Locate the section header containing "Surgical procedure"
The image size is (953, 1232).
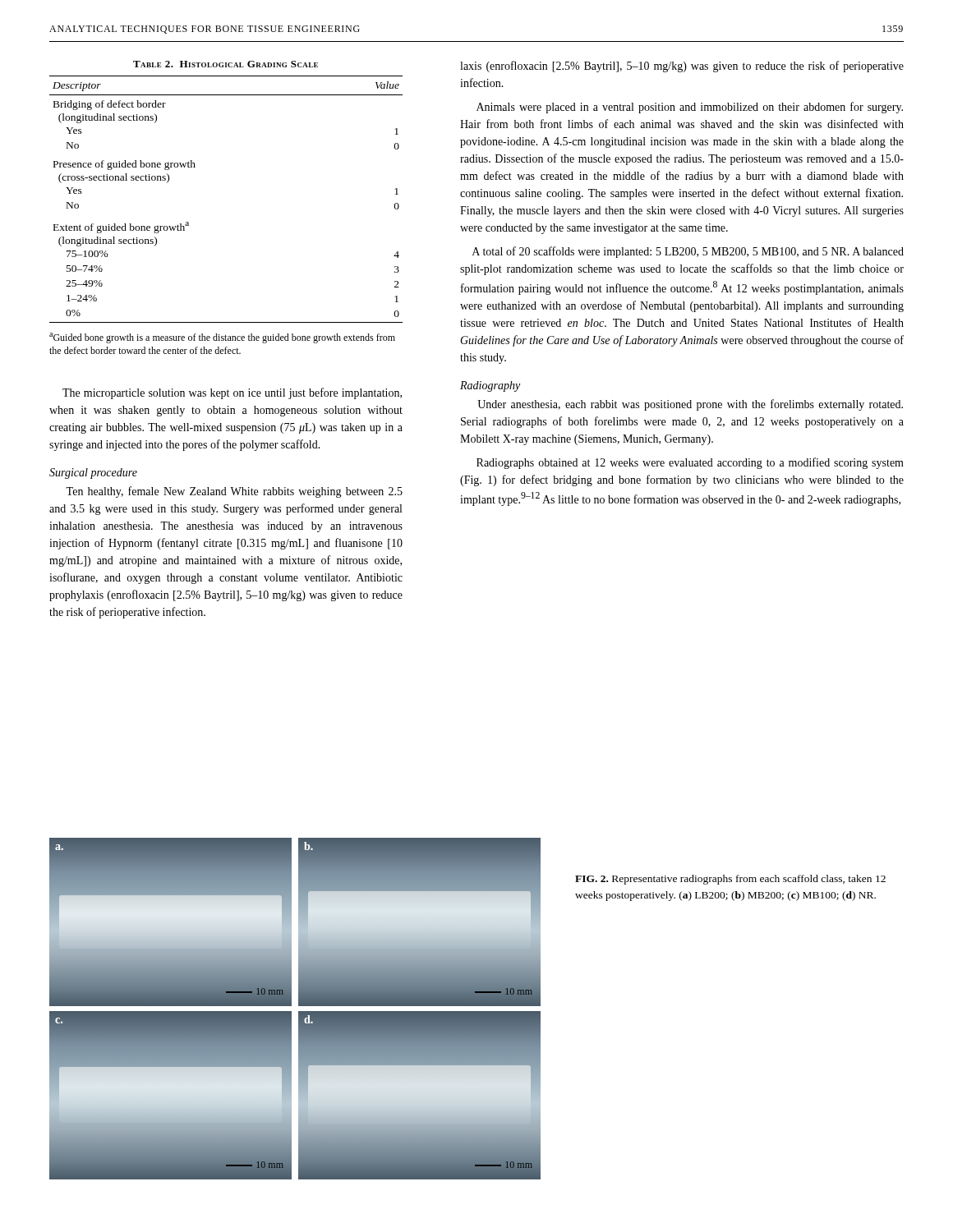pyautogui.click(x=93, y=473)
